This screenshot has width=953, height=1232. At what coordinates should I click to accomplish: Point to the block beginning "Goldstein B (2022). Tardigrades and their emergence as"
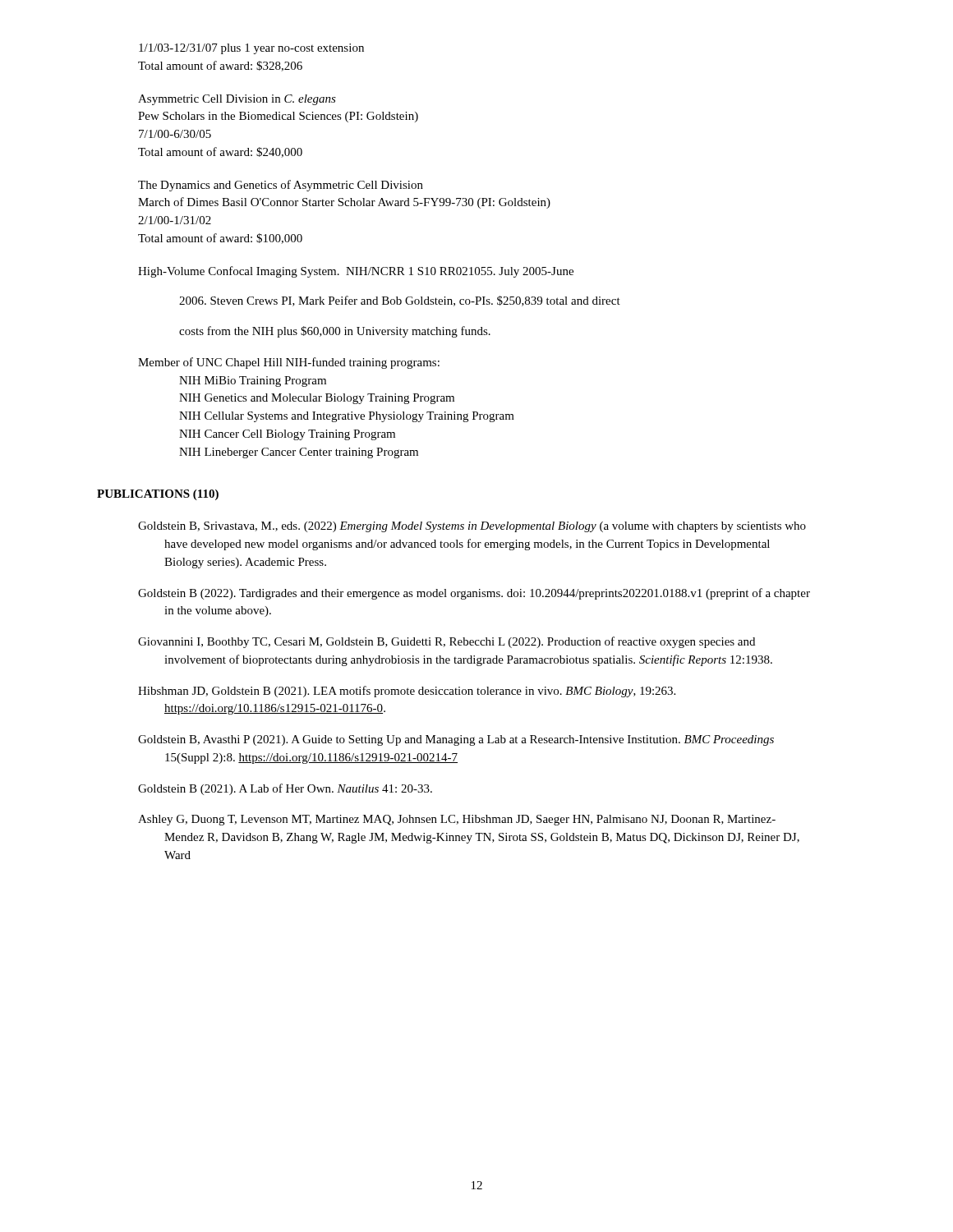pos(475,602)
